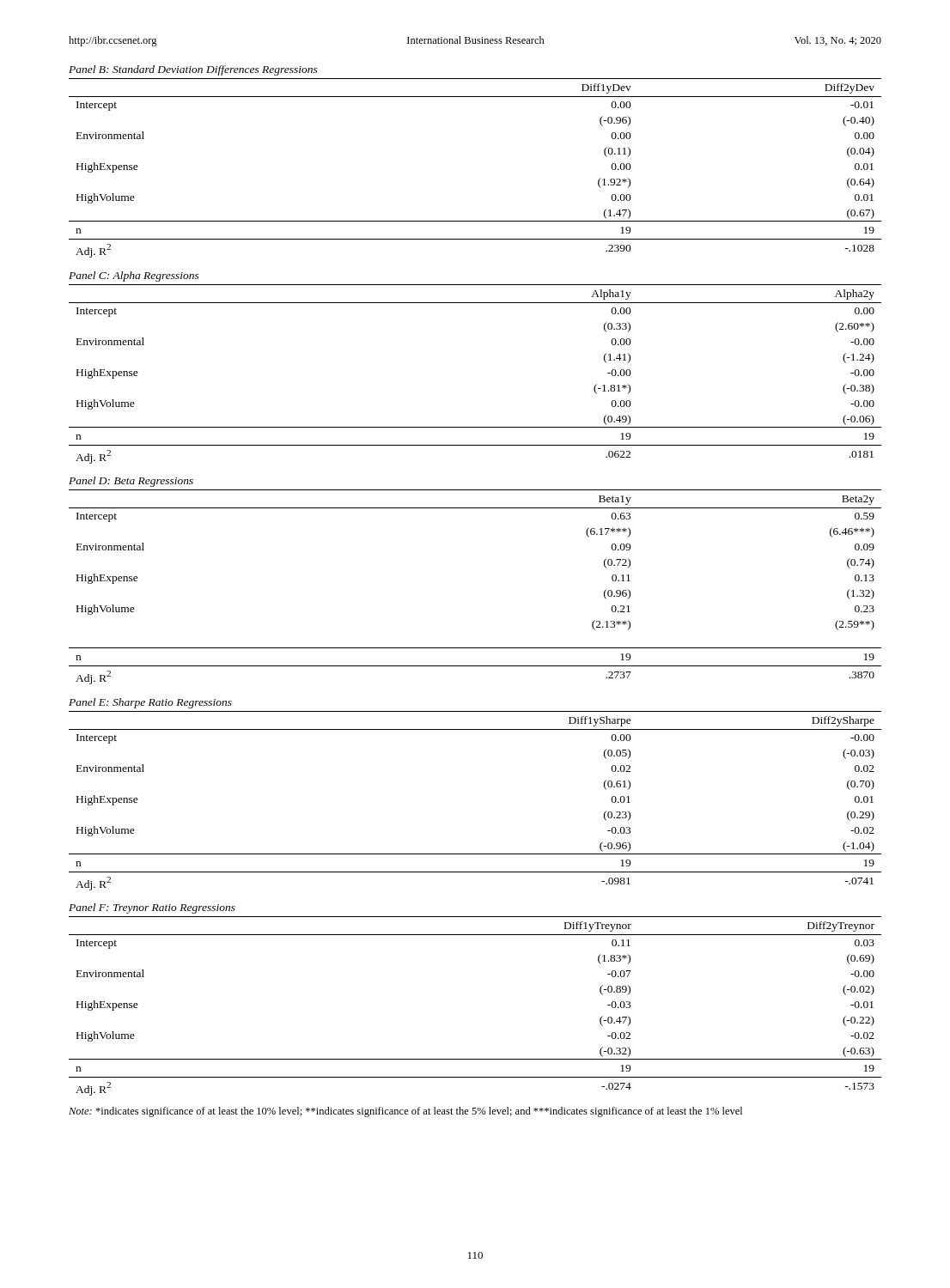
Task: Where is the passage that starts "Note: *indicates significance of at"?
Action: click(406, 1111)
